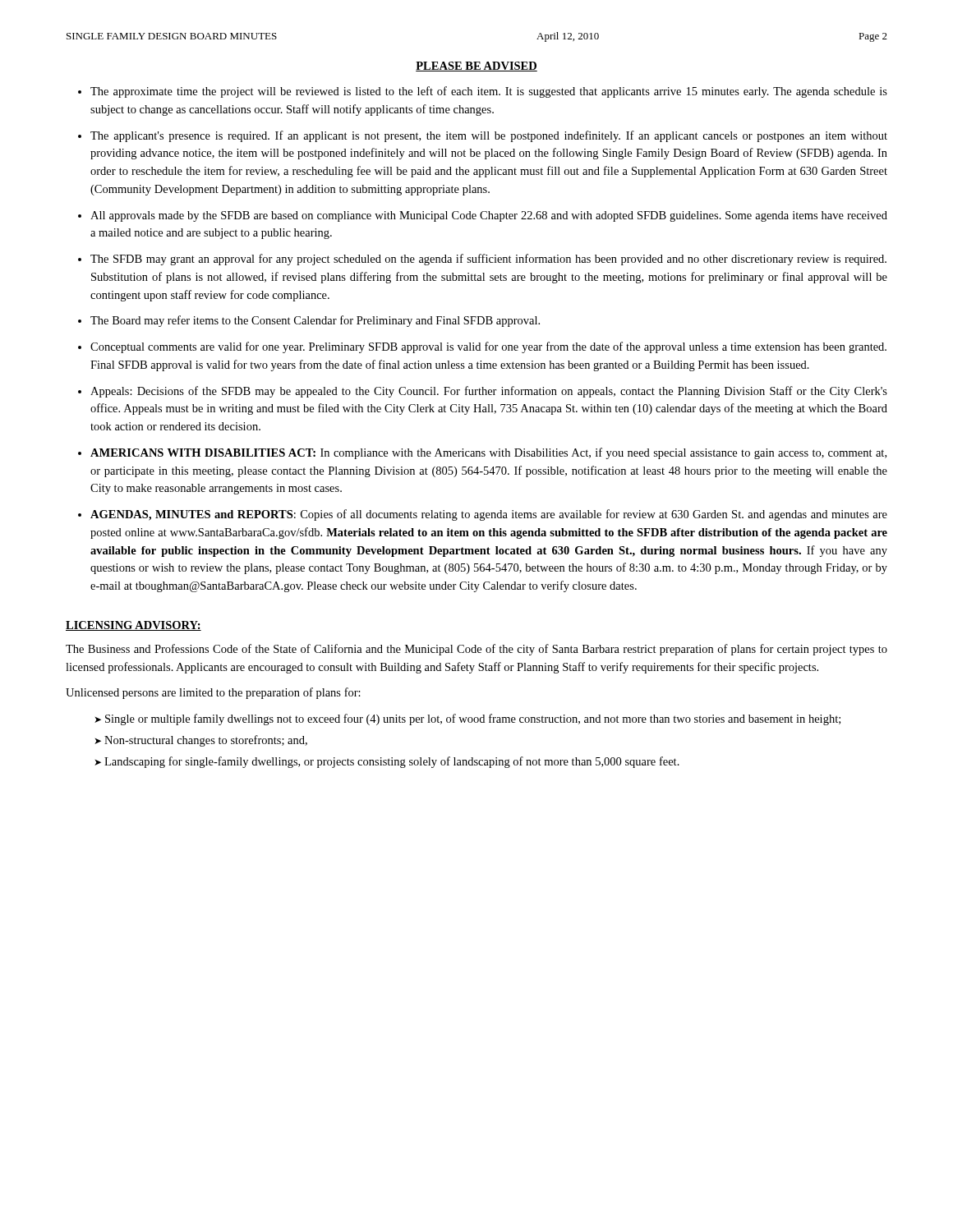
Task: Click where it says "LICENSING ADVISORY:"
Action: coord(133,625)
